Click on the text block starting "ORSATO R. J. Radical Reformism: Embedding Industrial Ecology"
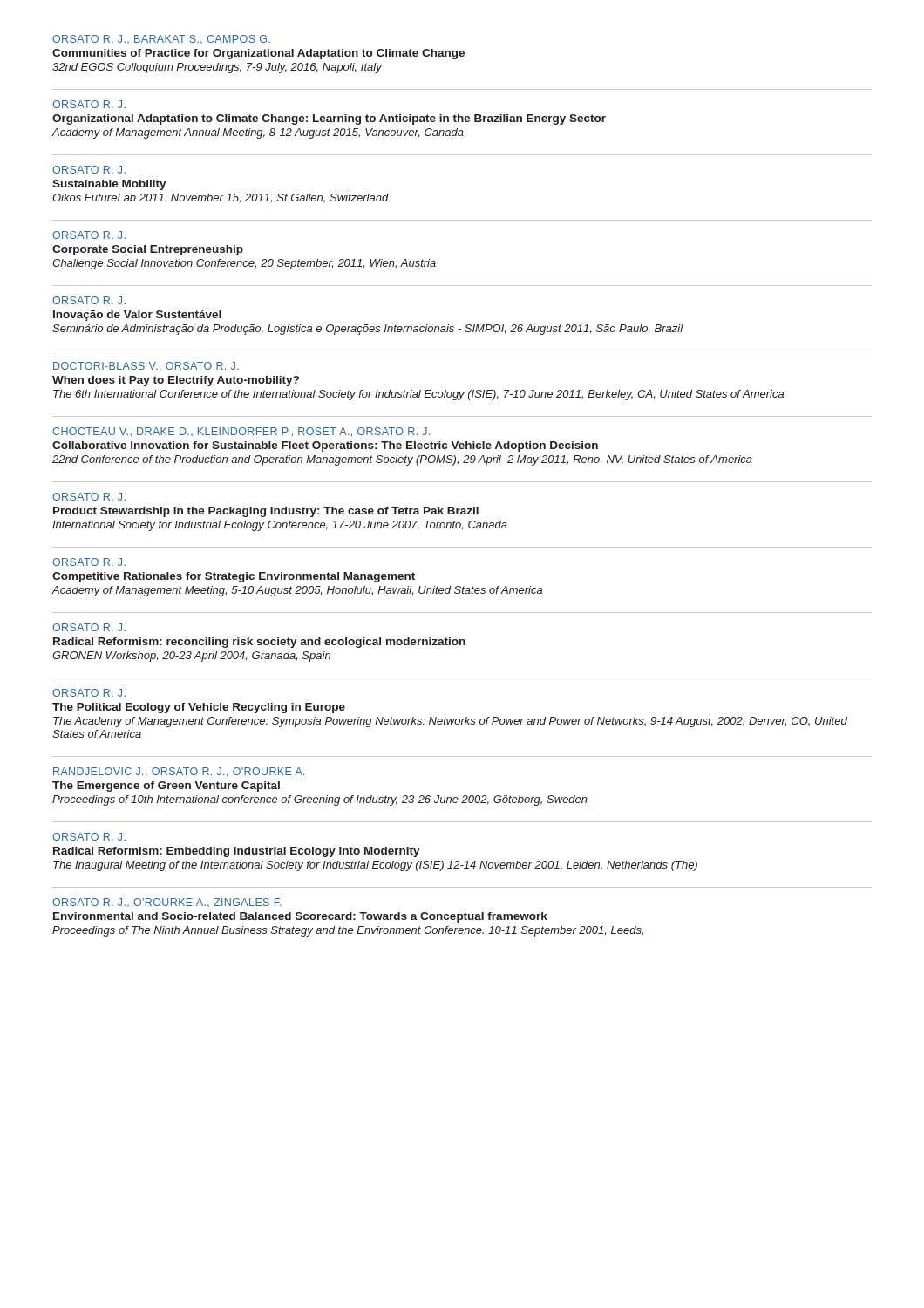Viewport: 924px width, 1308px height. 462,851
